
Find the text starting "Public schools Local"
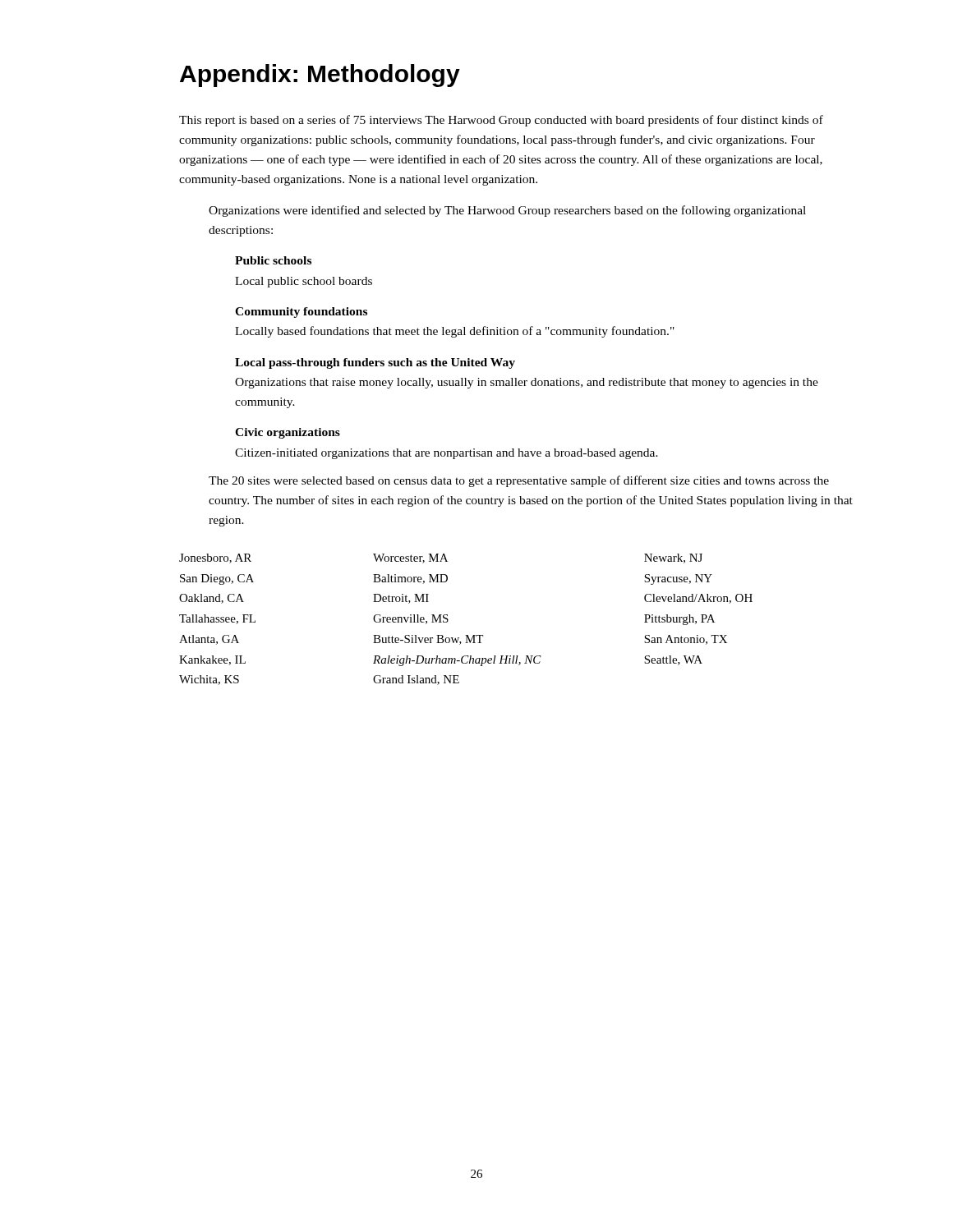click(x=273, y=260)
